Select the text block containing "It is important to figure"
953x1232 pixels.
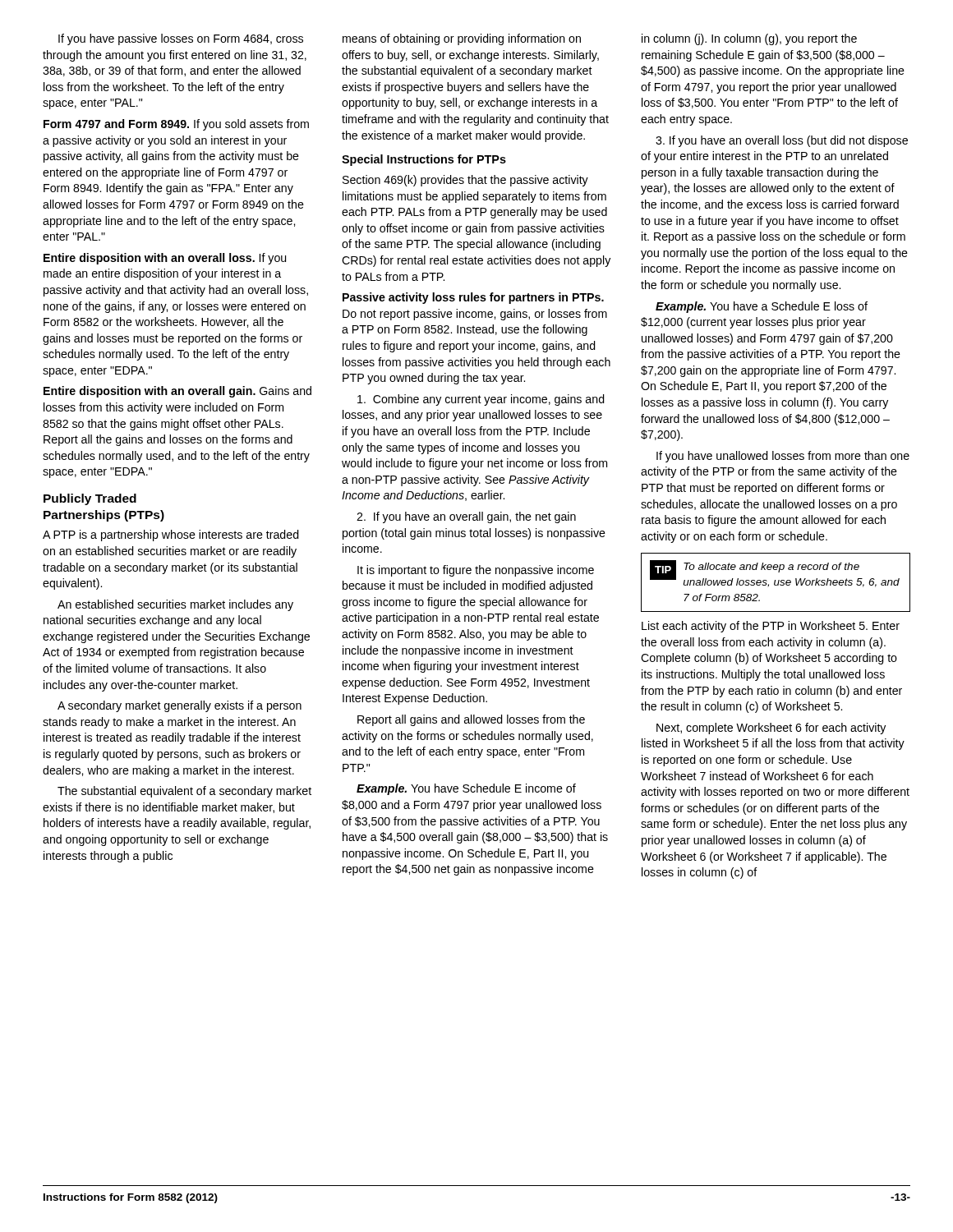coord(476,635)
